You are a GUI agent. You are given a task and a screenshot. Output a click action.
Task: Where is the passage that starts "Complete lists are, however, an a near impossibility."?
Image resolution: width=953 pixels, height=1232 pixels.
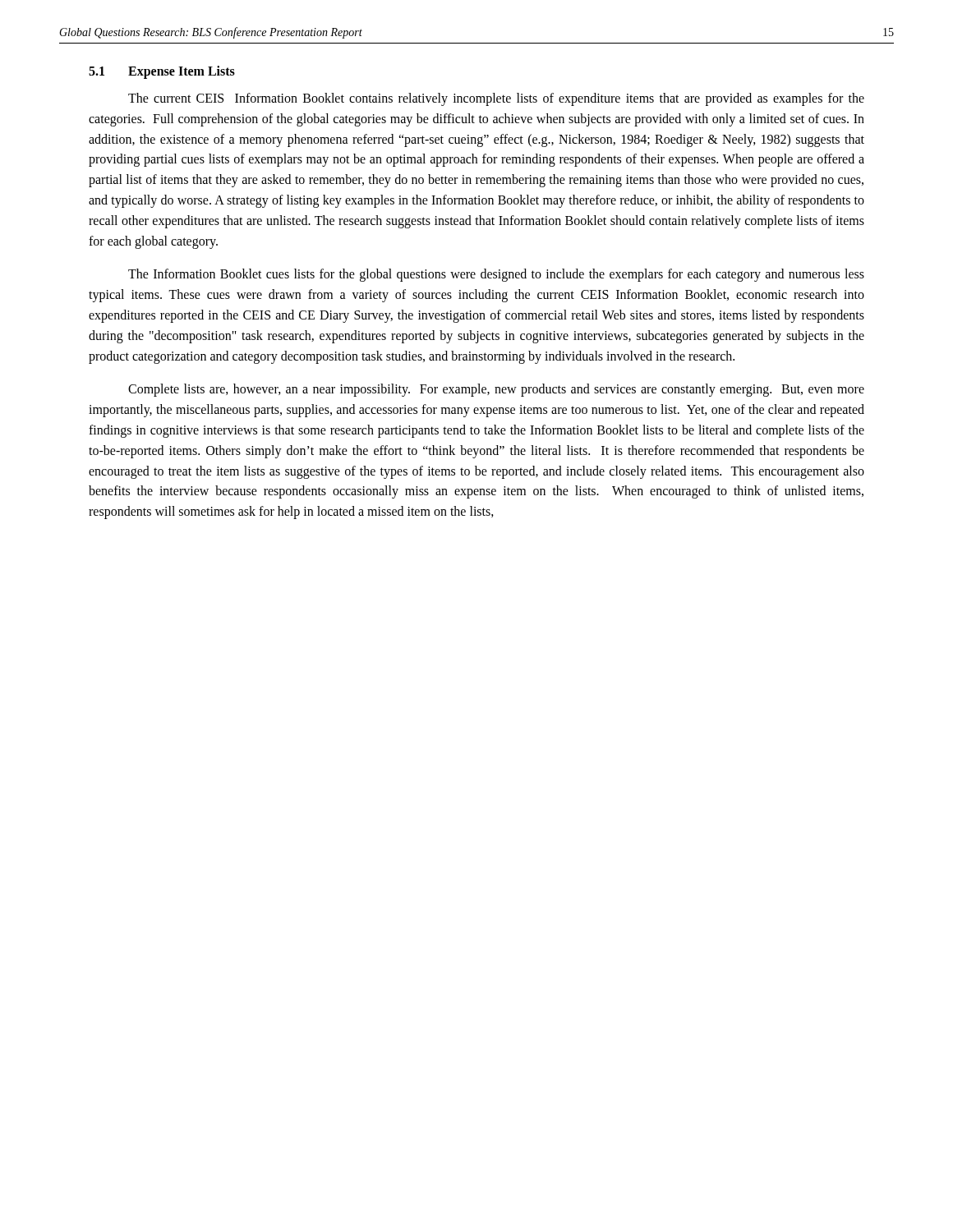[x=476, y=450]
